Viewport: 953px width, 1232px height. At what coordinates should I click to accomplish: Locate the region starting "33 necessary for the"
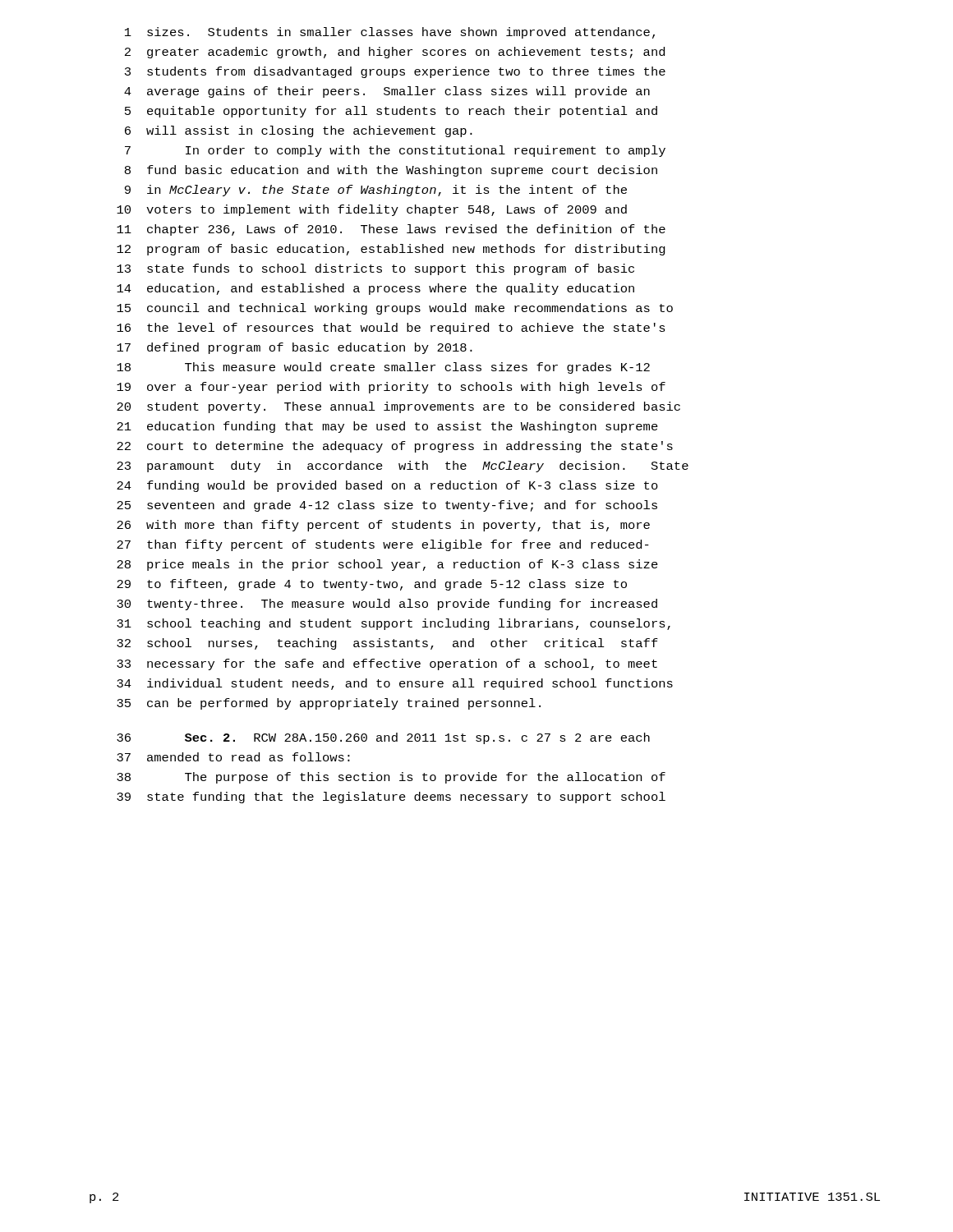click(485, 664)
